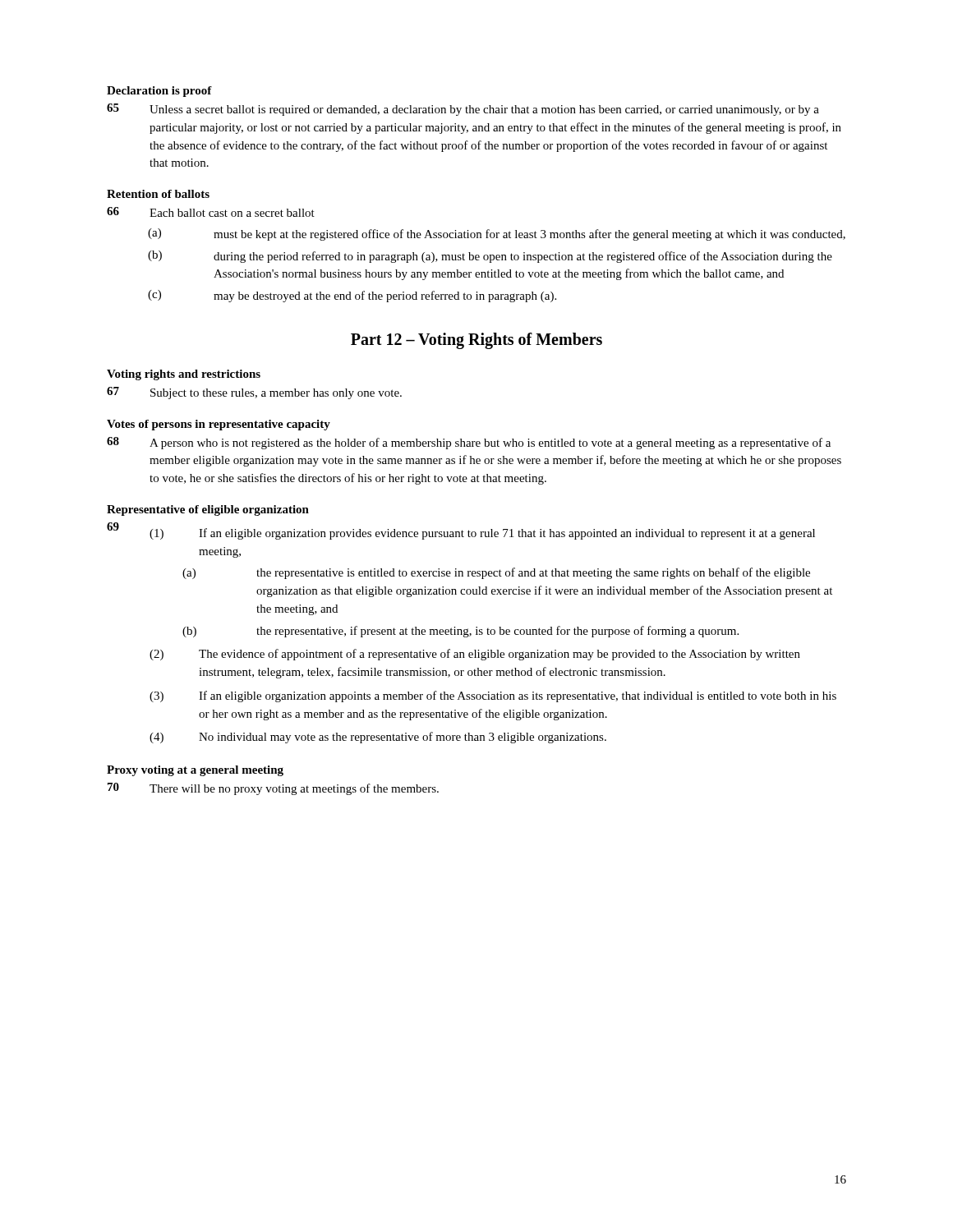
Task: Find the text starting "69 (1) If an eligible organization provides"
Action: (476, 634)
